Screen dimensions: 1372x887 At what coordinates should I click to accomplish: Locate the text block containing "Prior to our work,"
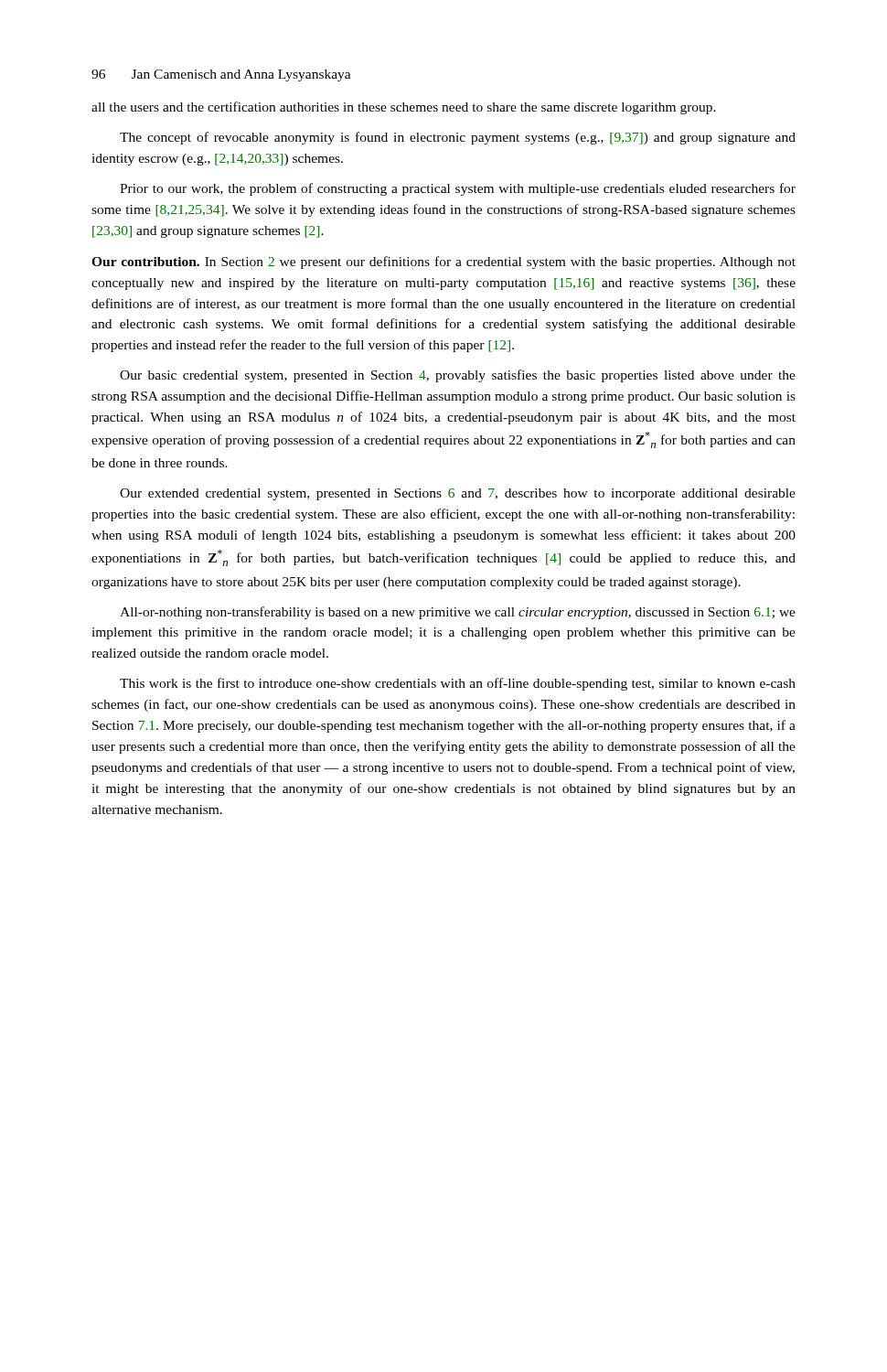(x=444, y=210)
